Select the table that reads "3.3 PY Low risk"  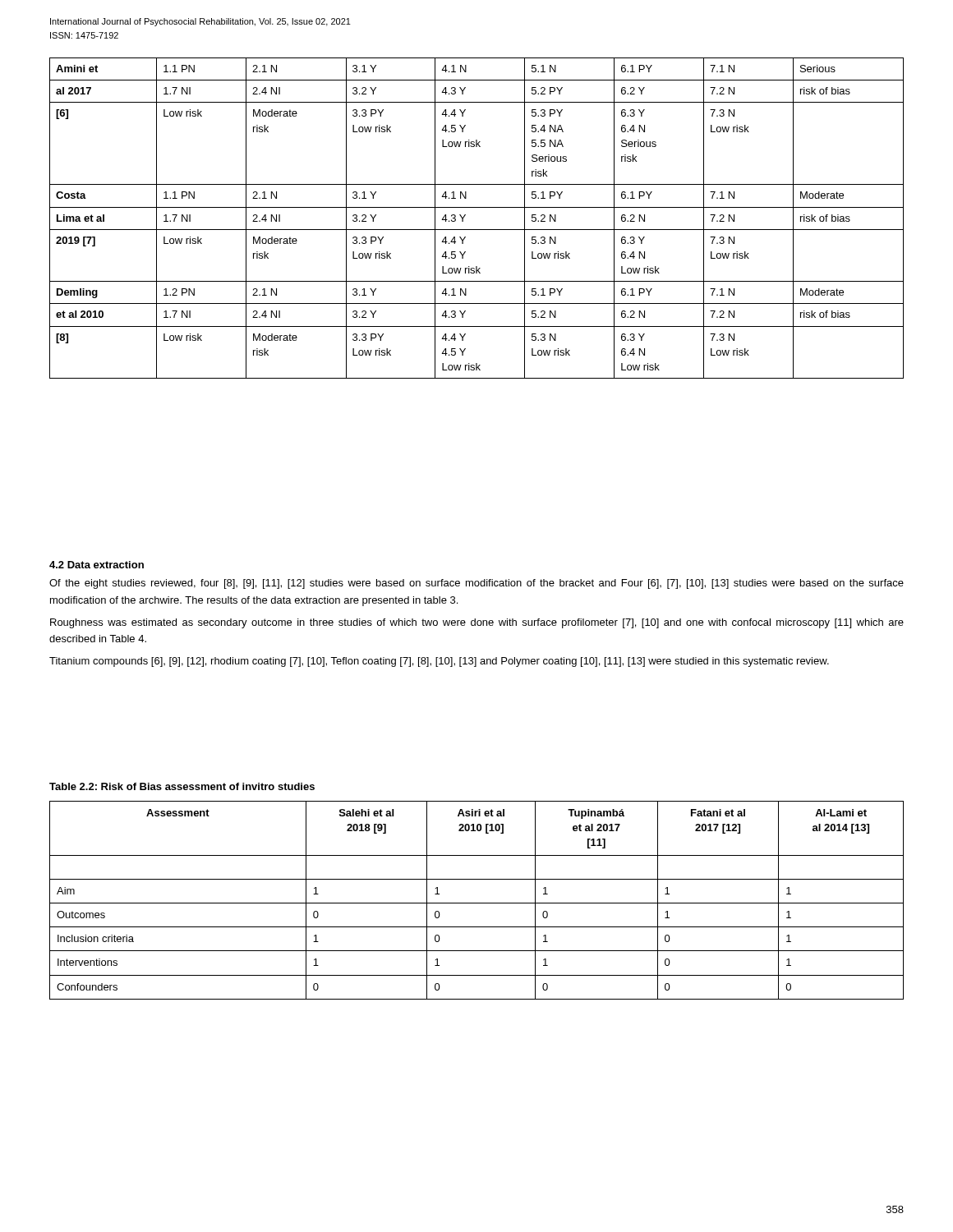coord(476,218)
